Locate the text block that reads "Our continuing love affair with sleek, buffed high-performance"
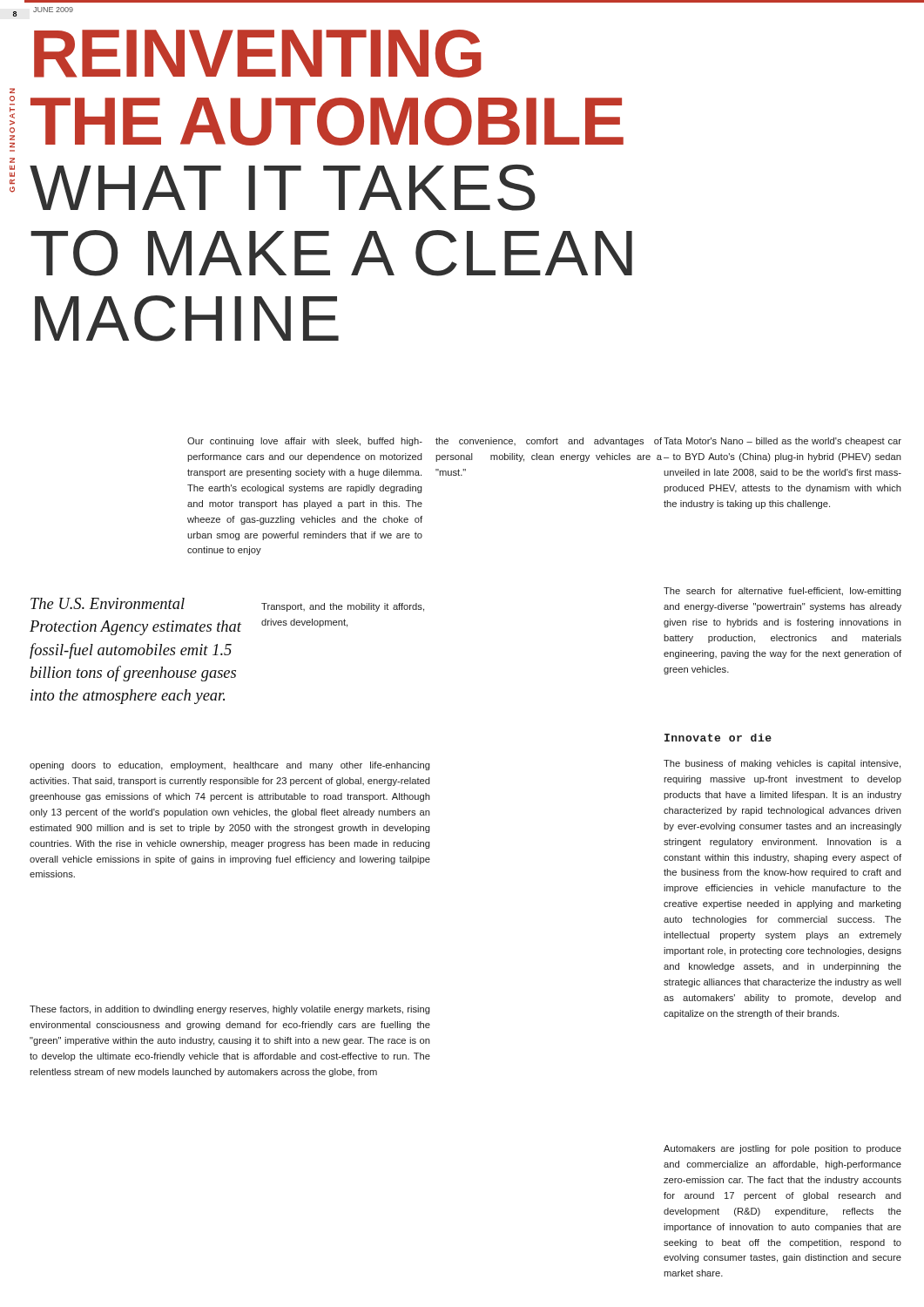Viewport: 924px width, 1307px height. [305, 496]
